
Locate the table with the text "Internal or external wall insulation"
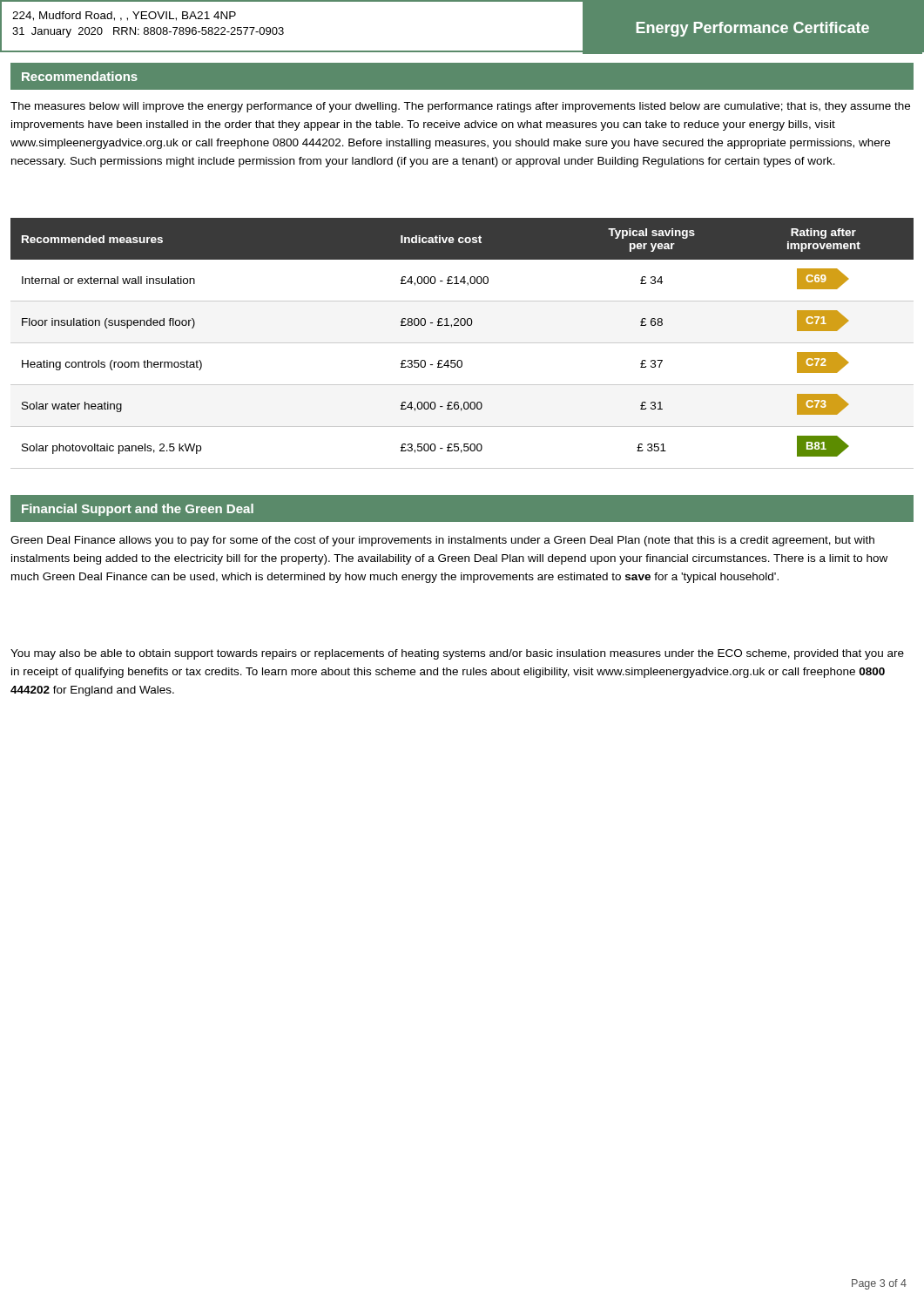click(462, 343)
